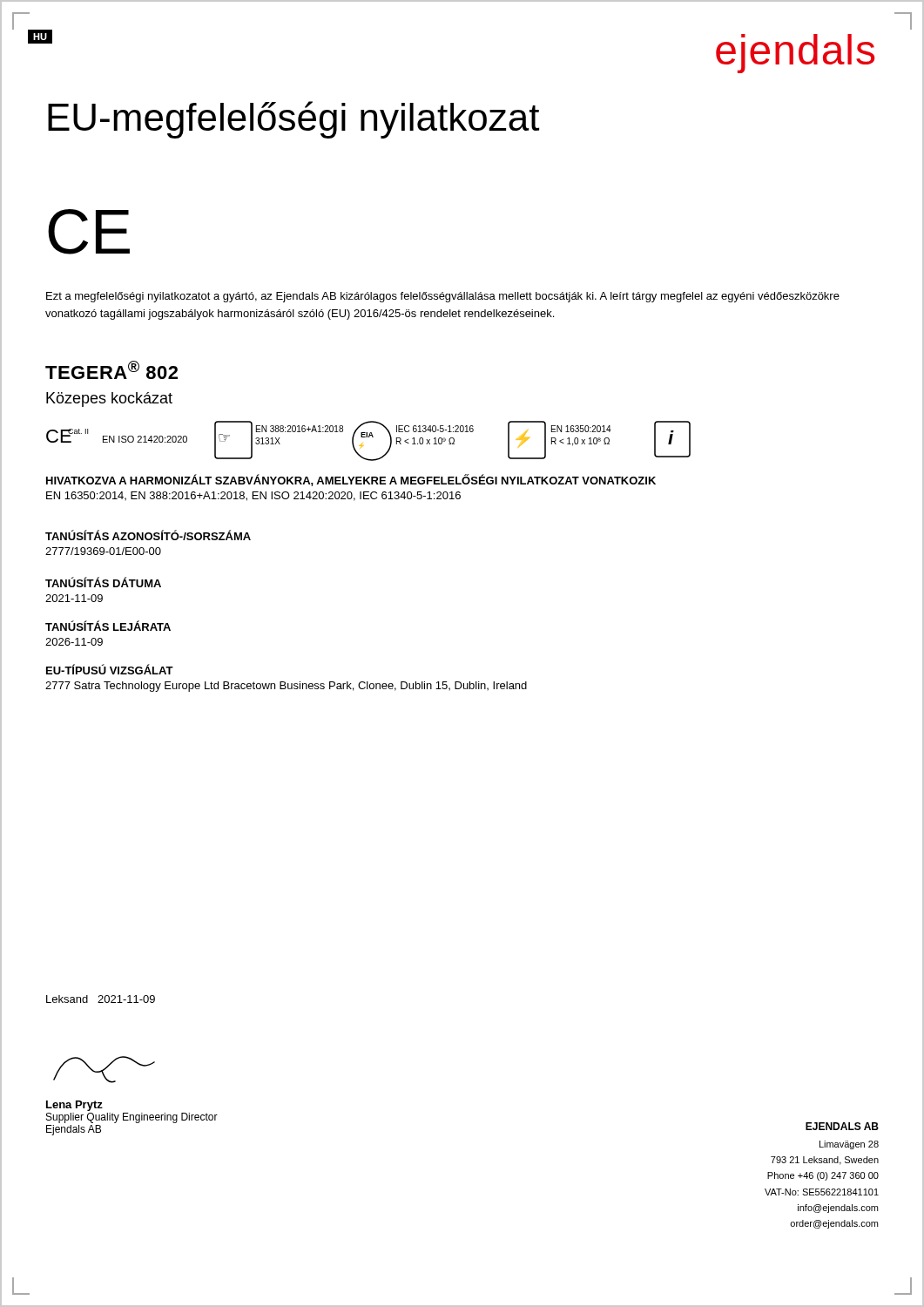Locate the block of text that opens with "Leksand 2021-11-09 Lena Prytz Supplier"
This screenshot has width=924, height=1307.
[131, 1064]
